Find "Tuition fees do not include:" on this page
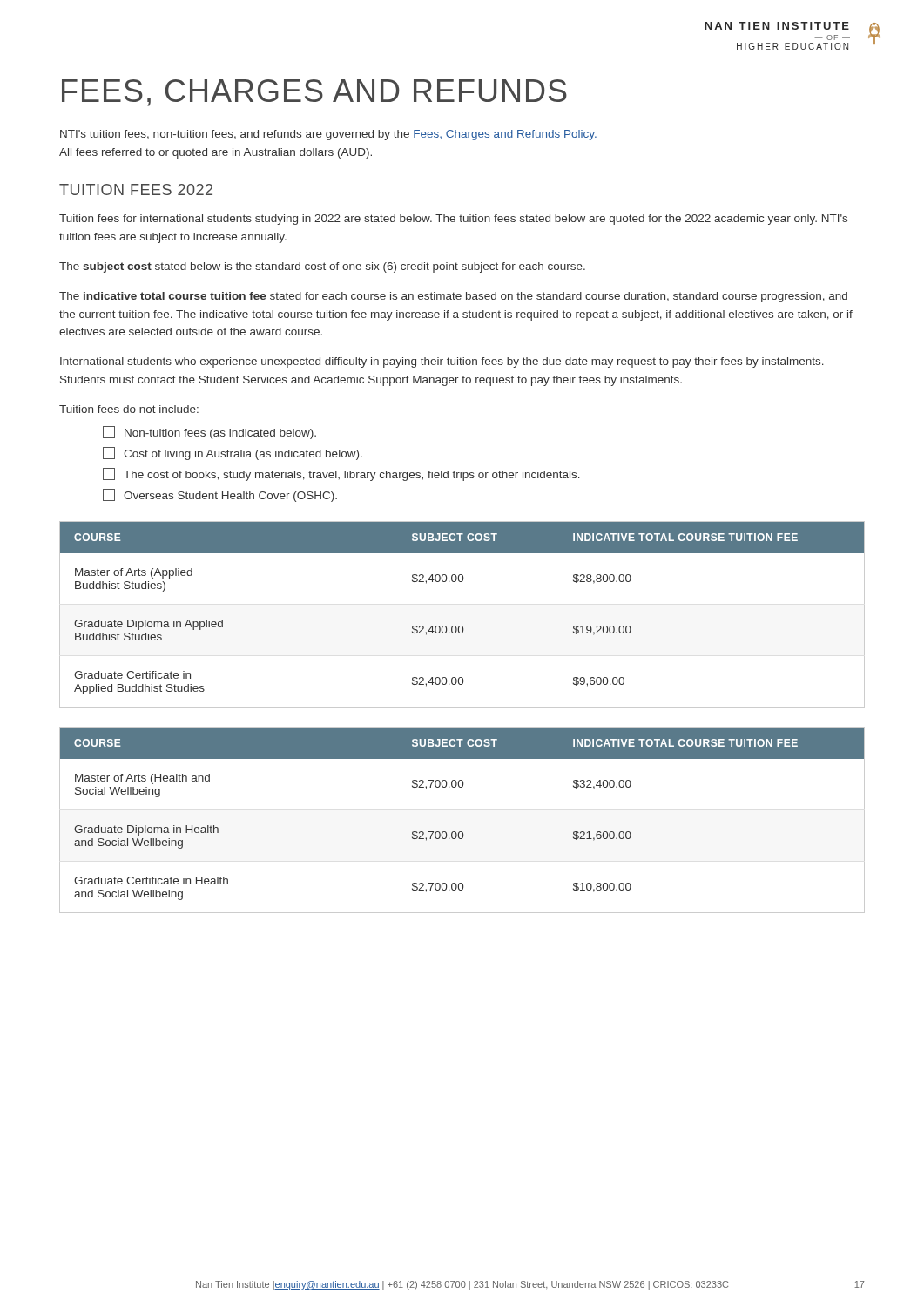Screen dimensions: 1307x924 pyautogui.click(x=129, y=409)
